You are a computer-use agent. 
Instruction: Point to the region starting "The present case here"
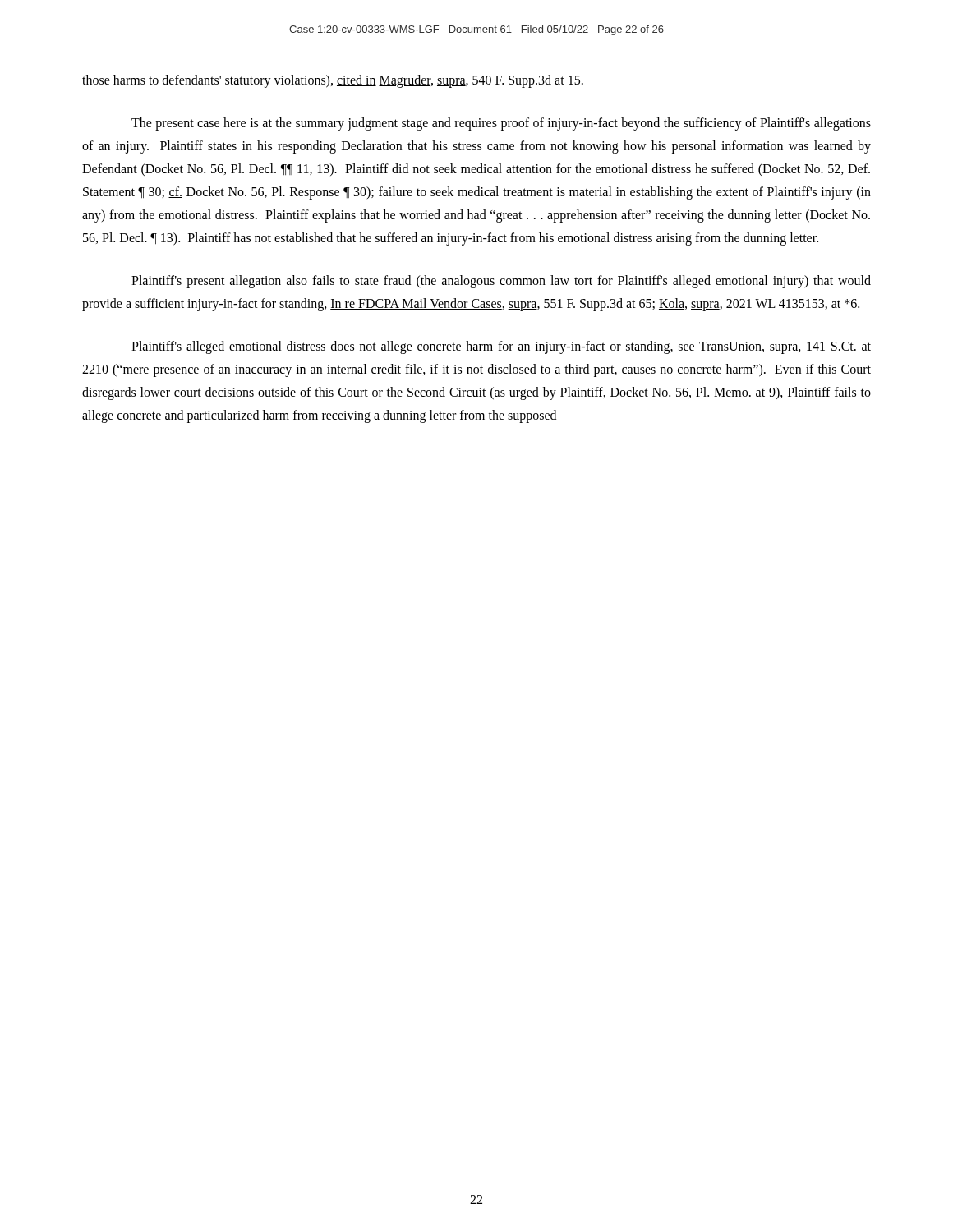tap(476, 181)
